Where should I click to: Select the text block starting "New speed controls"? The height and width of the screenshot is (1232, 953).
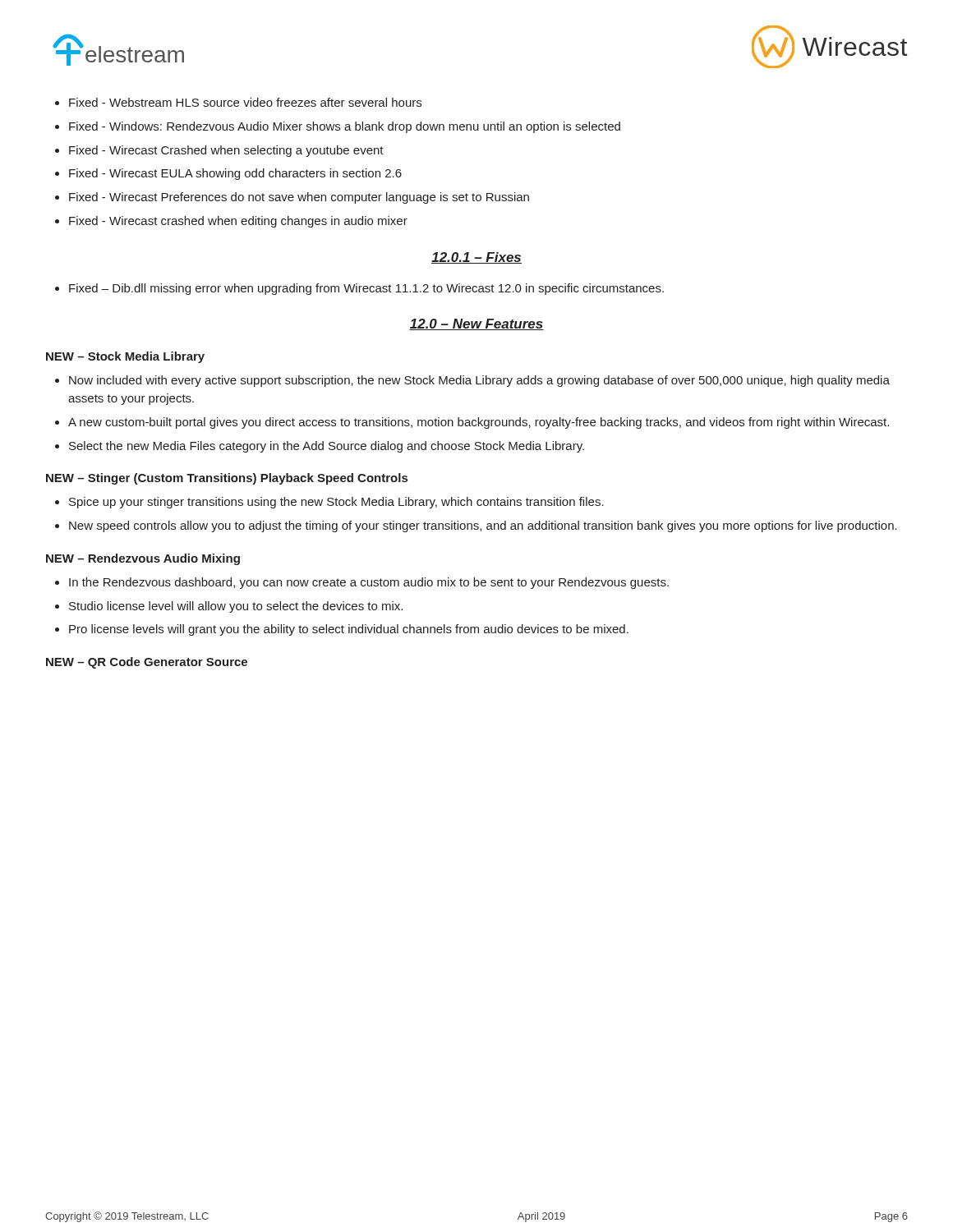pos(483,525)
